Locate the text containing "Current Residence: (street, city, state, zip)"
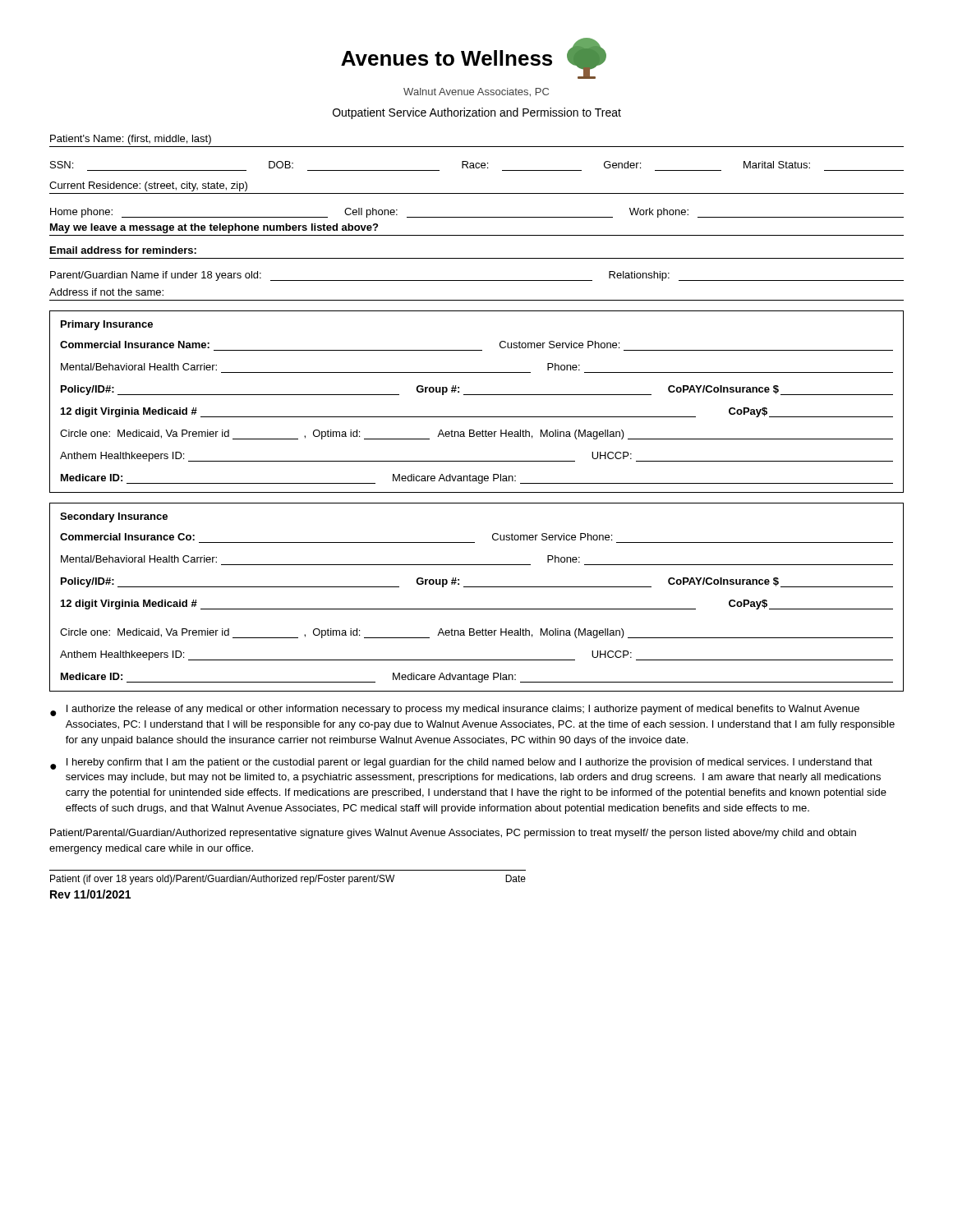The height and width of the screenshot is (1232, 953). [149, 185]
